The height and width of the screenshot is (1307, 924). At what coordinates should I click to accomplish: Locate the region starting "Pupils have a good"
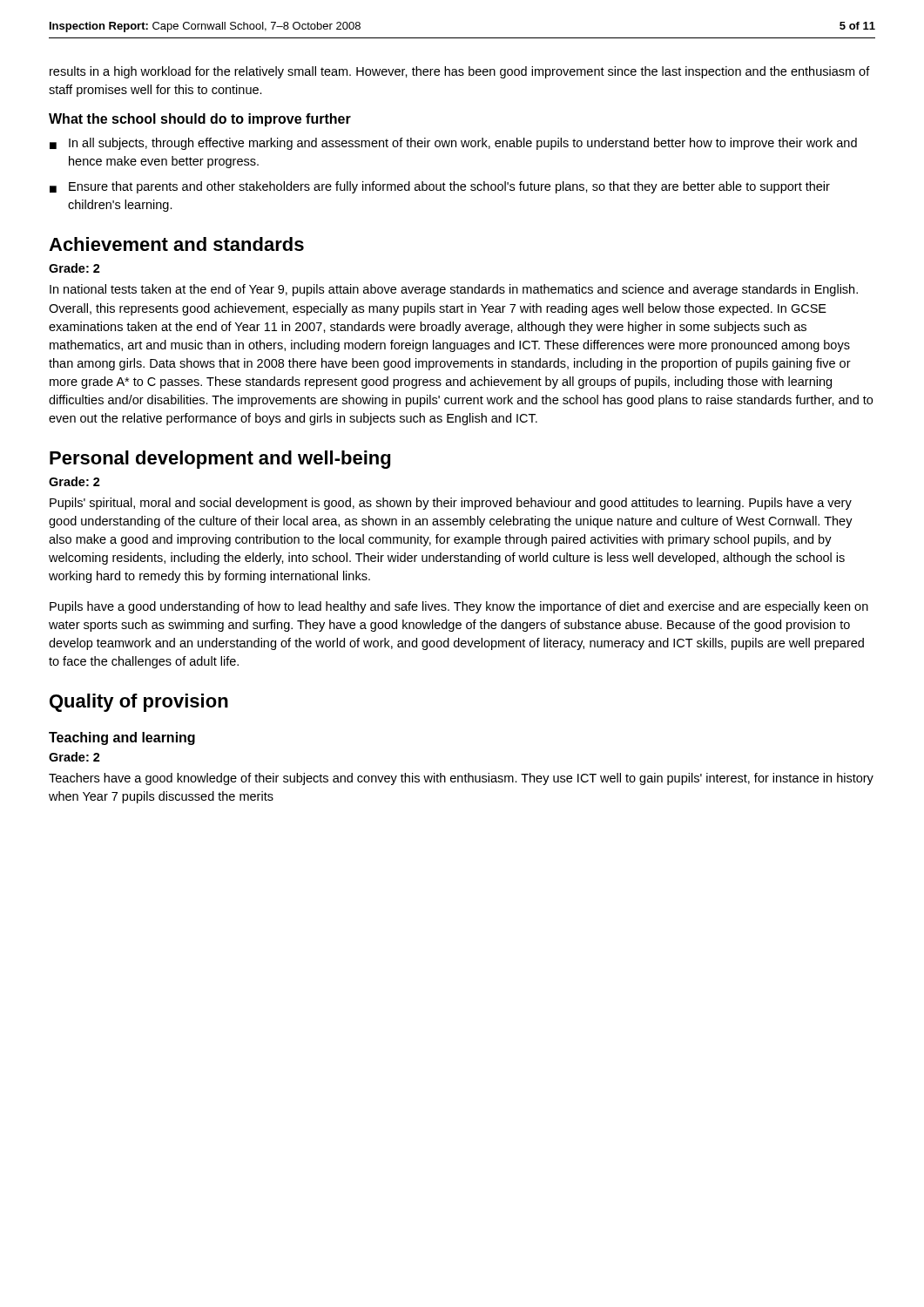pyautogui.click(x=459, y=634)
